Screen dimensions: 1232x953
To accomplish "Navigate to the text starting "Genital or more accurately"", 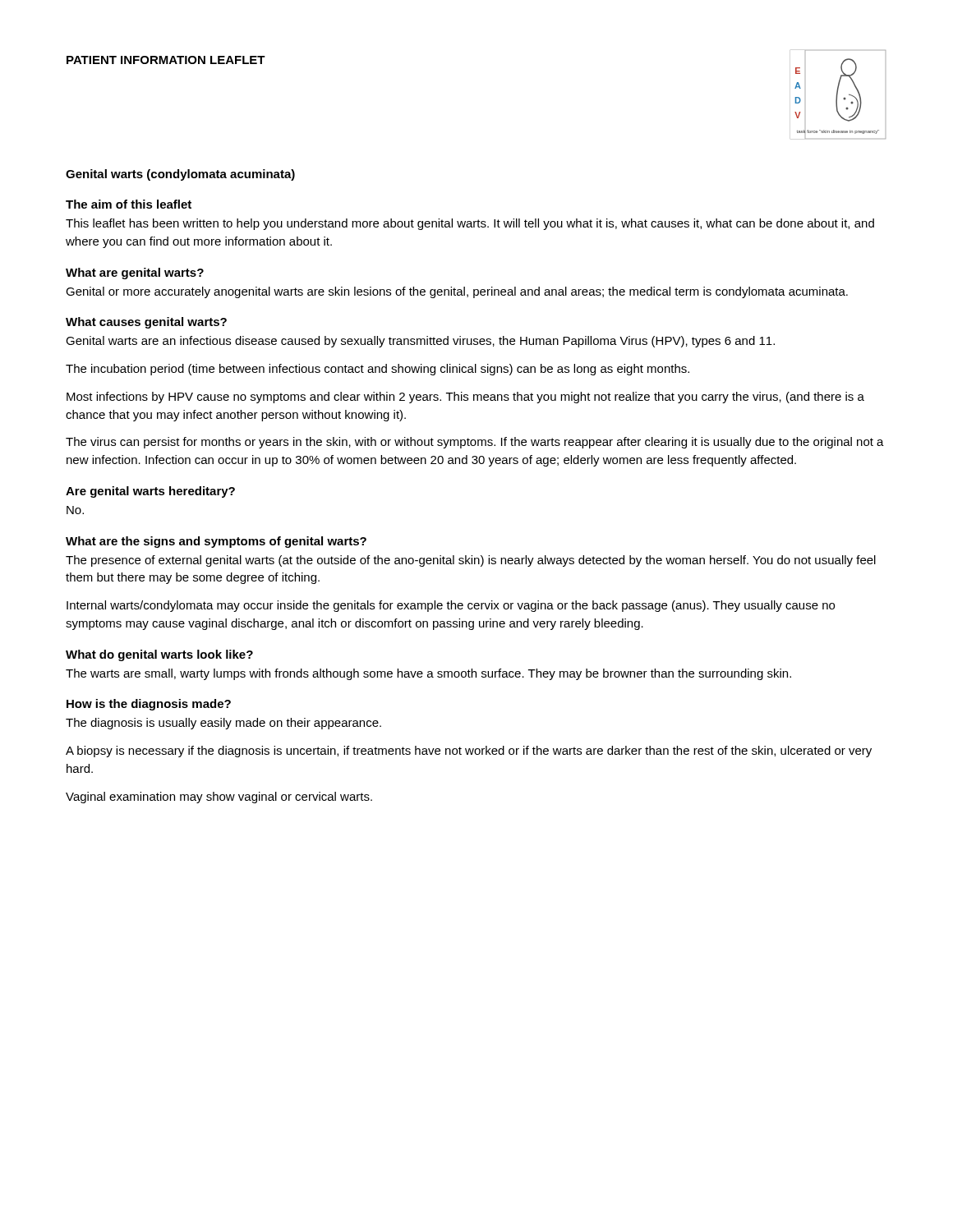I will 457,291.
